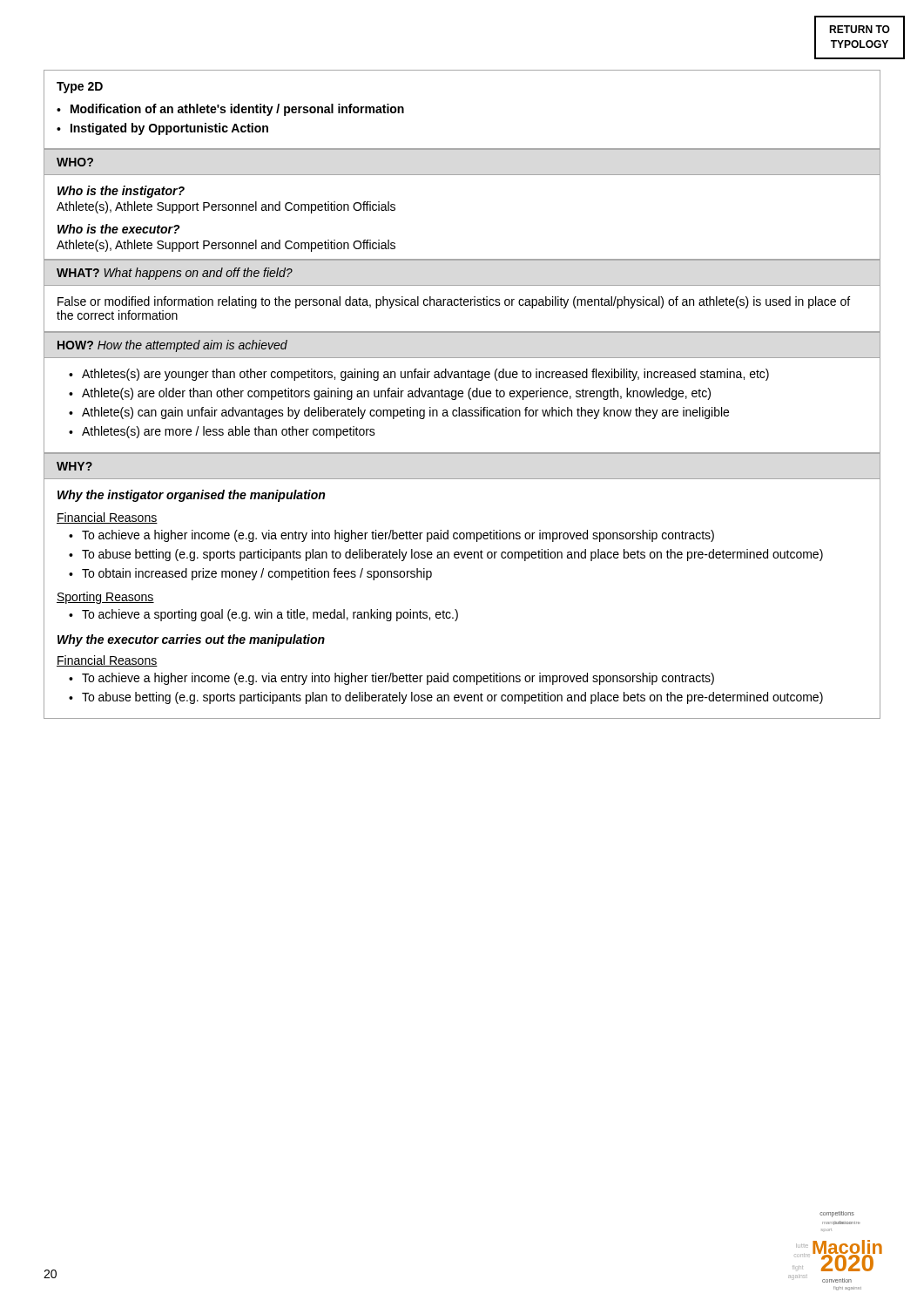This screenshot has width=924, height=1307.
Task: Find the block on this page that starts "•To achieve a sporting goal (e.g. win a"
Action: tap(264, 615)
